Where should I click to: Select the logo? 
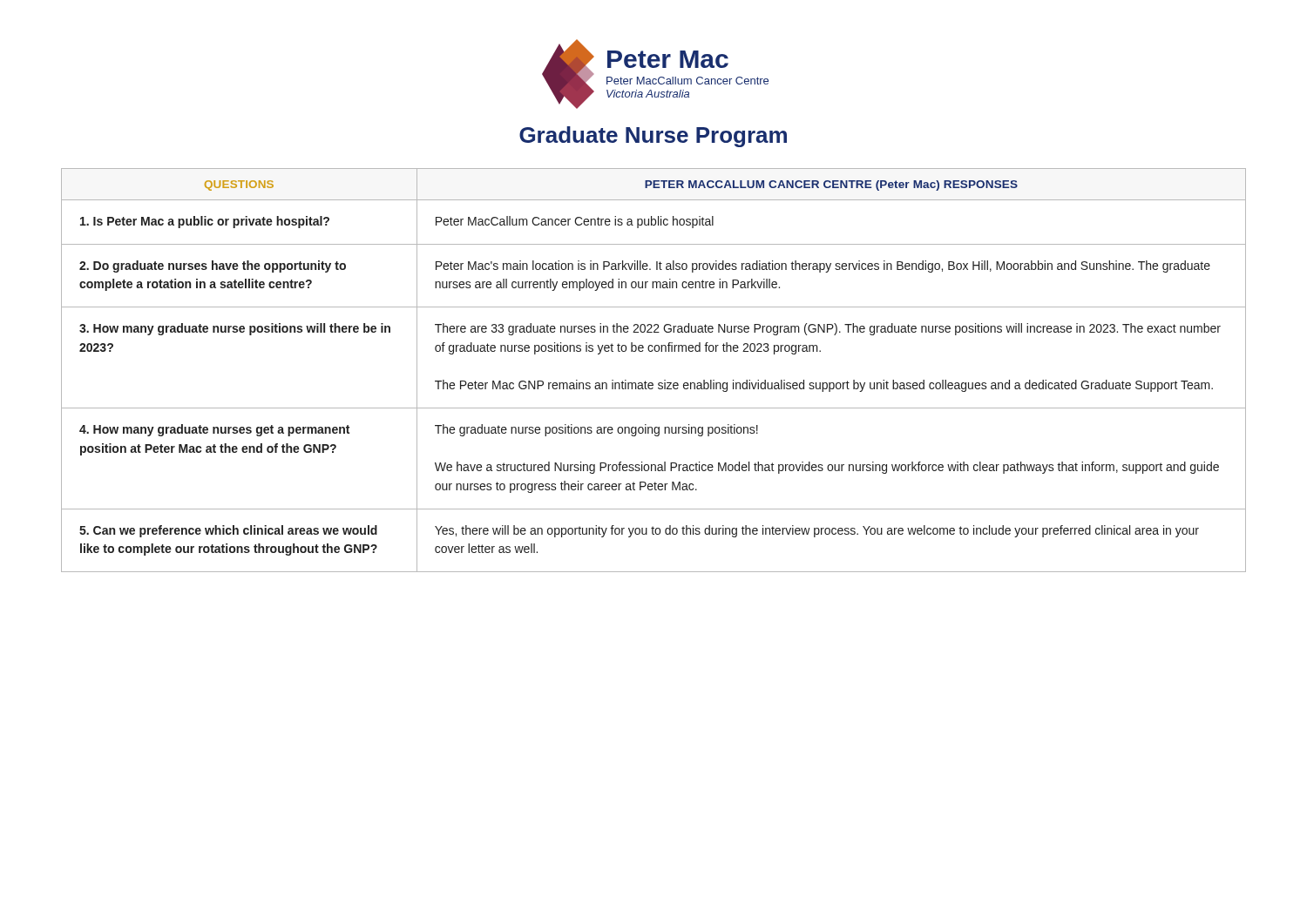[x=654, y=74]
